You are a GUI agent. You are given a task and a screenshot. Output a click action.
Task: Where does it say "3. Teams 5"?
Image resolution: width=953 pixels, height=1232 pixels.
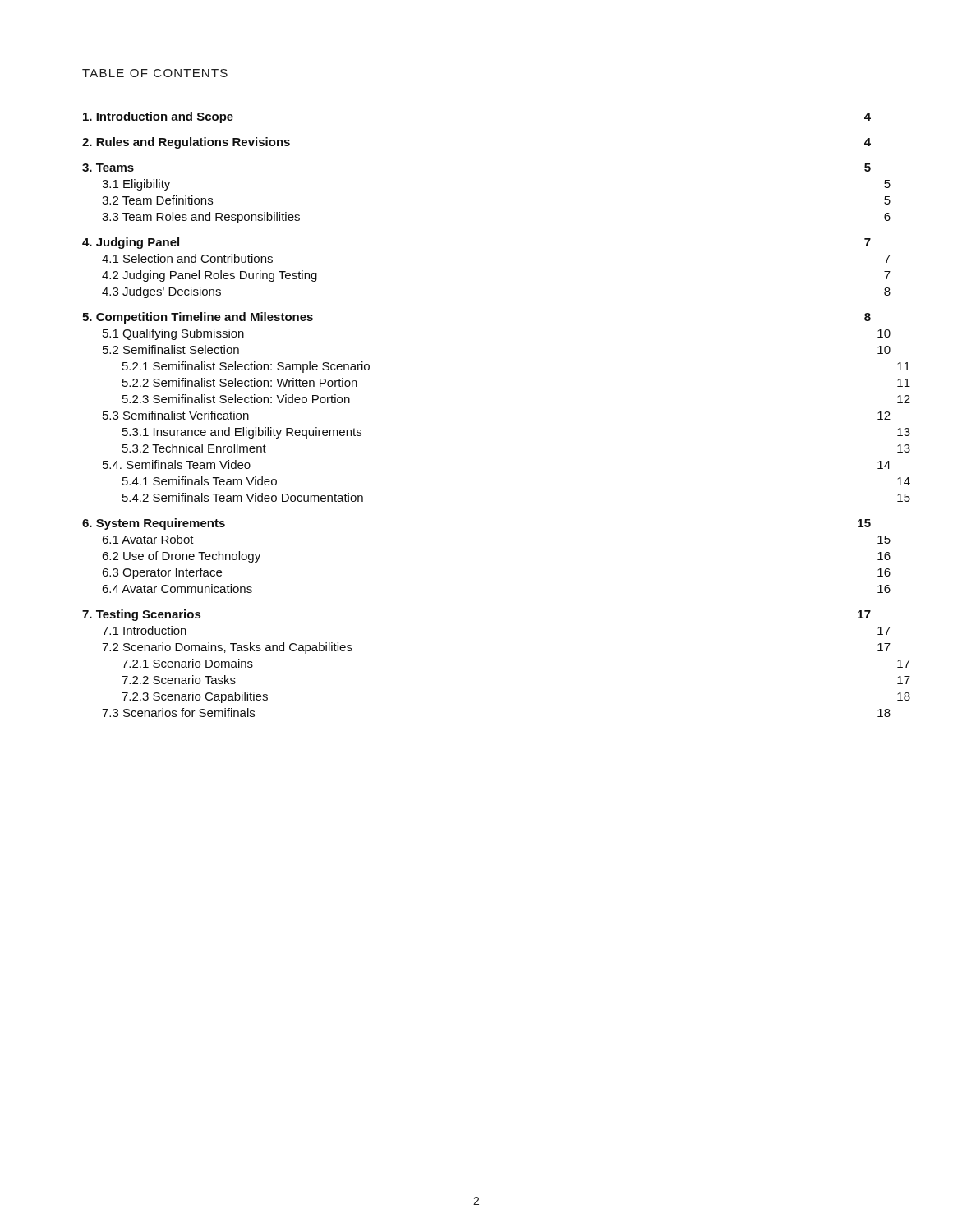tap(111, 167)
